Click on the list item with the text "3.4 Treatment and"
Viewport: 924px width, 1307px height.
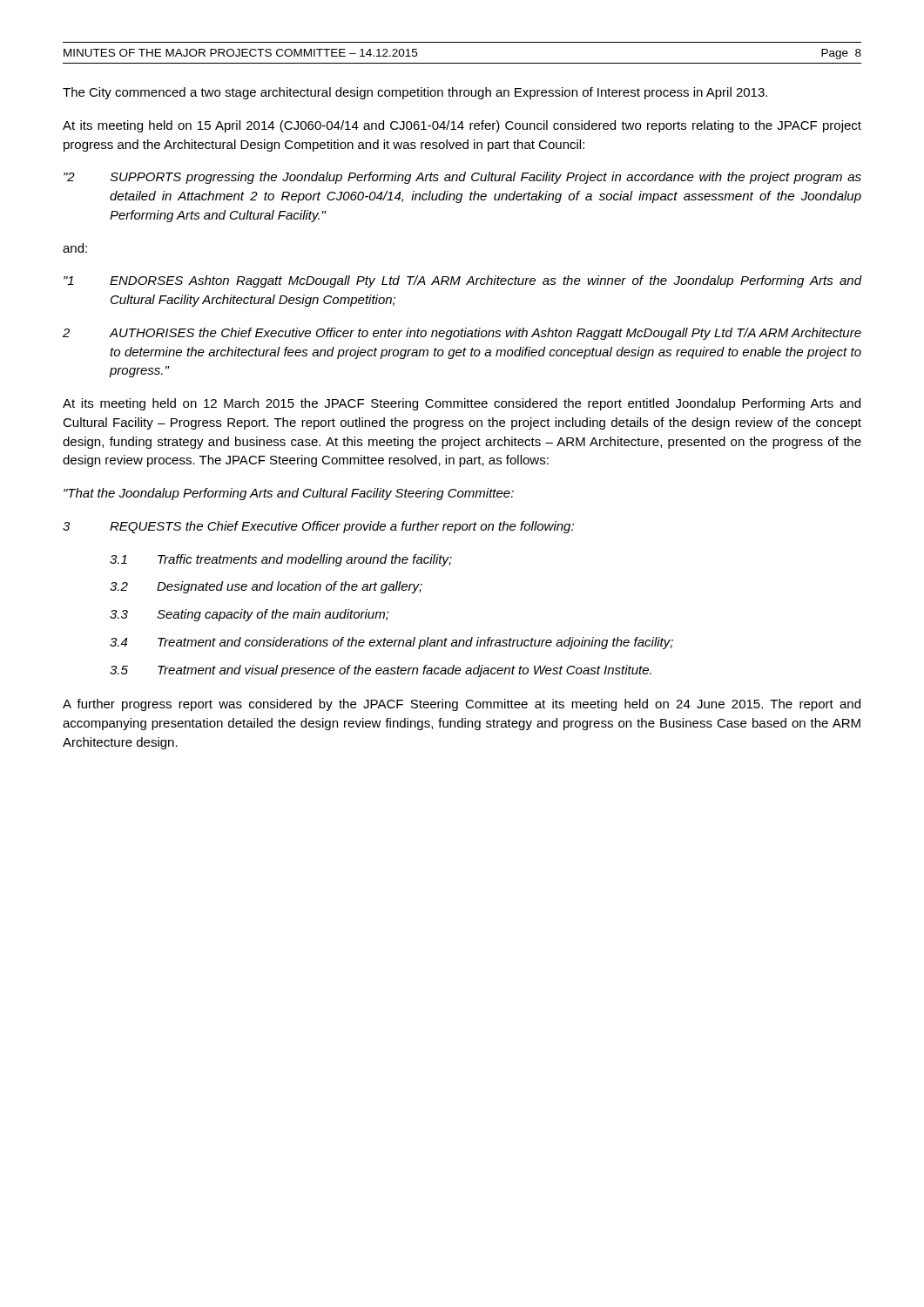[486, 642]
